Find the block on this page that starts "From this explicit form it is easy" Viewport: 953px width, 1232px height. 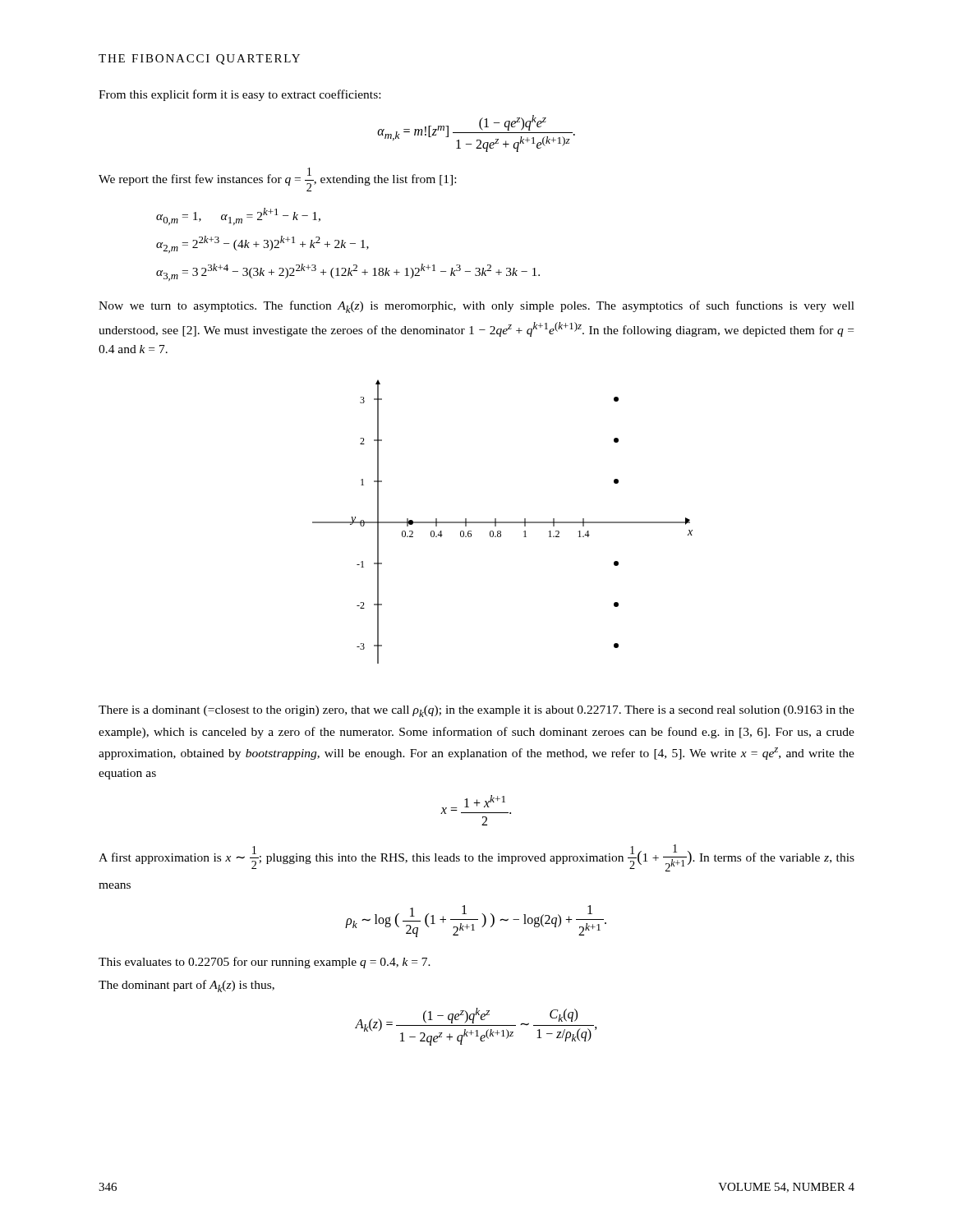[x=240, y=94]
